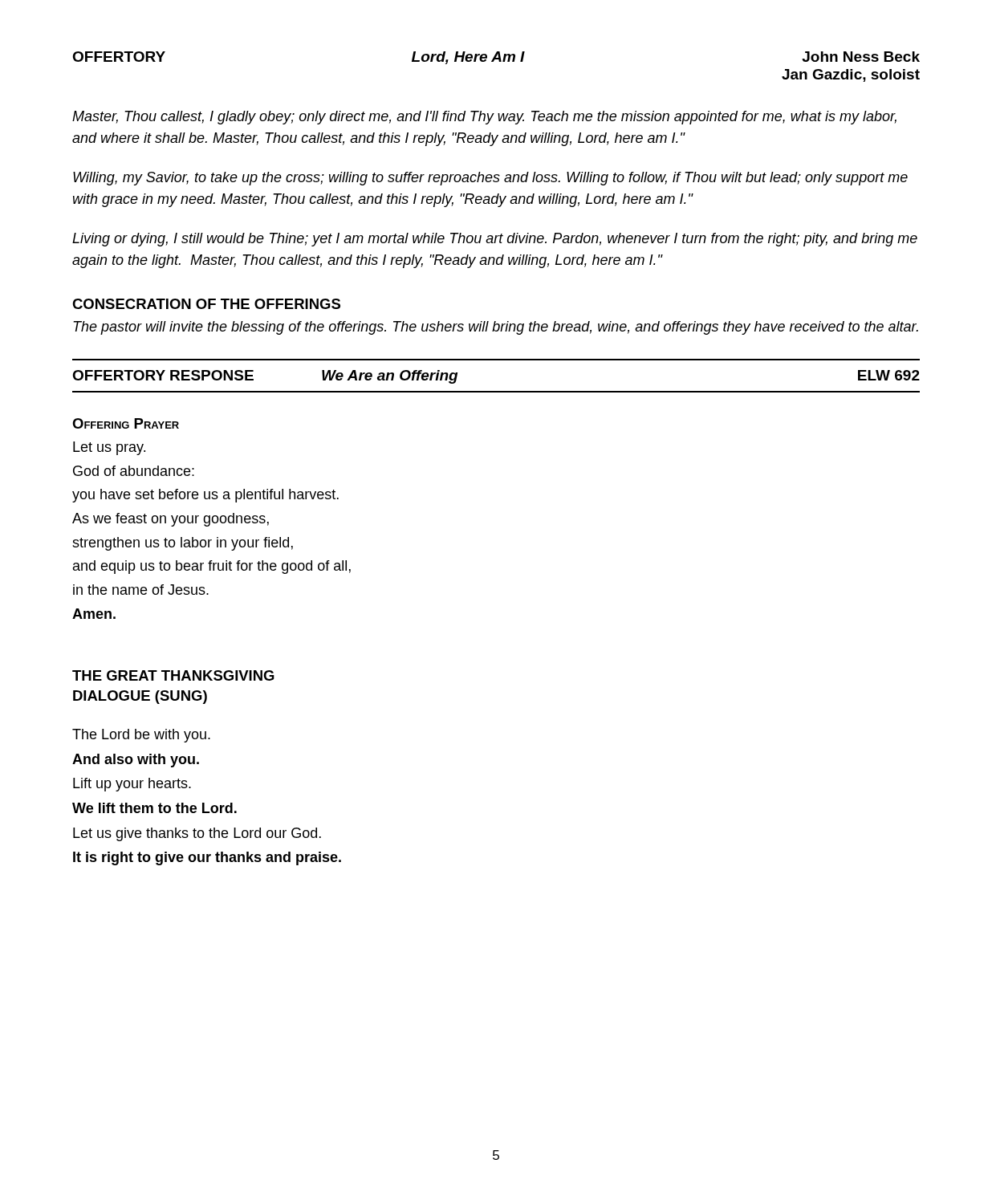Find "CONSECRATION OF THE OFFERINGS" on this page
Viewport: 992px width, 1204px height.
coord(207,304)
